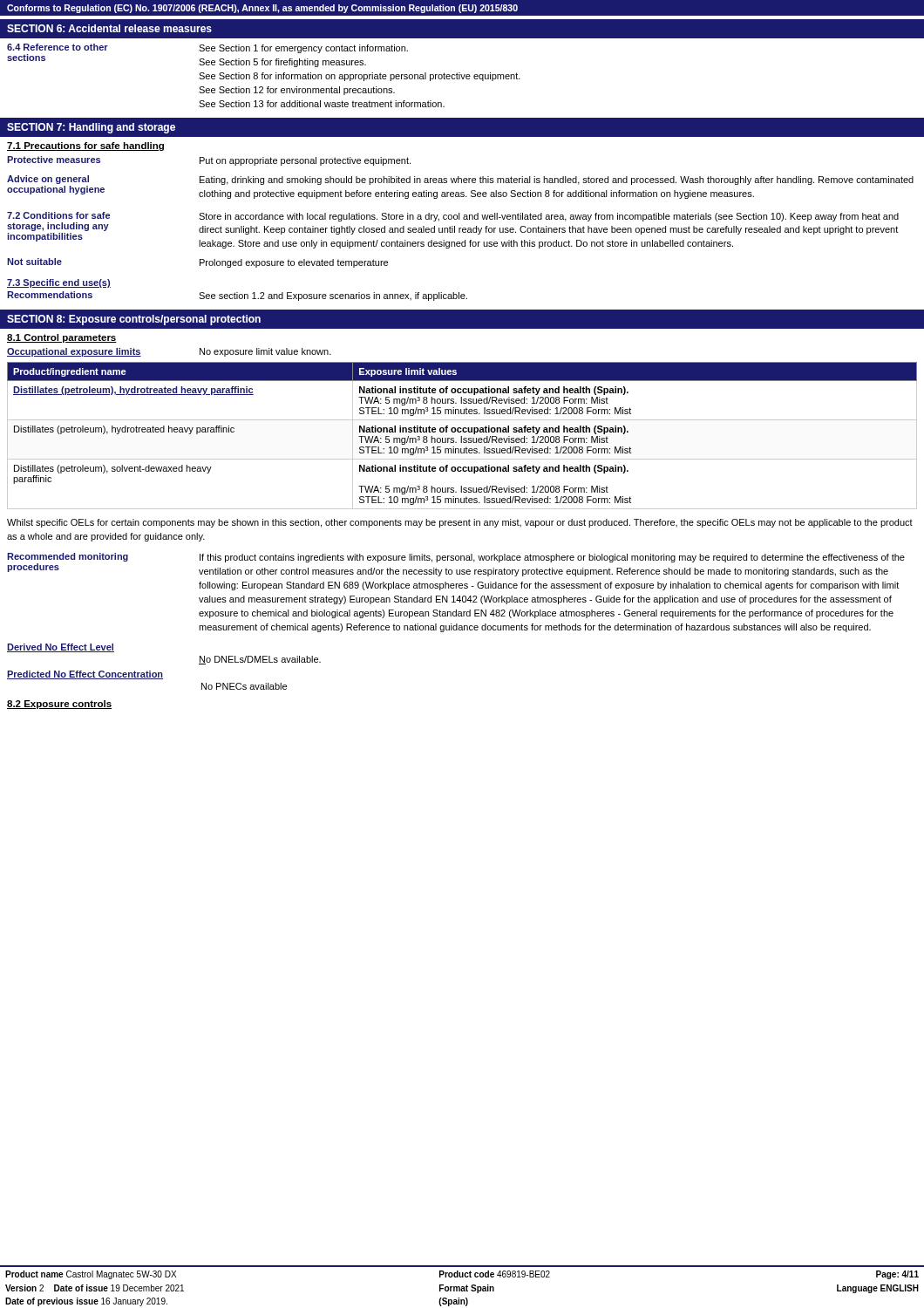Find the text block that says "Occupational exposure limits No exposure"

(462, 352)
